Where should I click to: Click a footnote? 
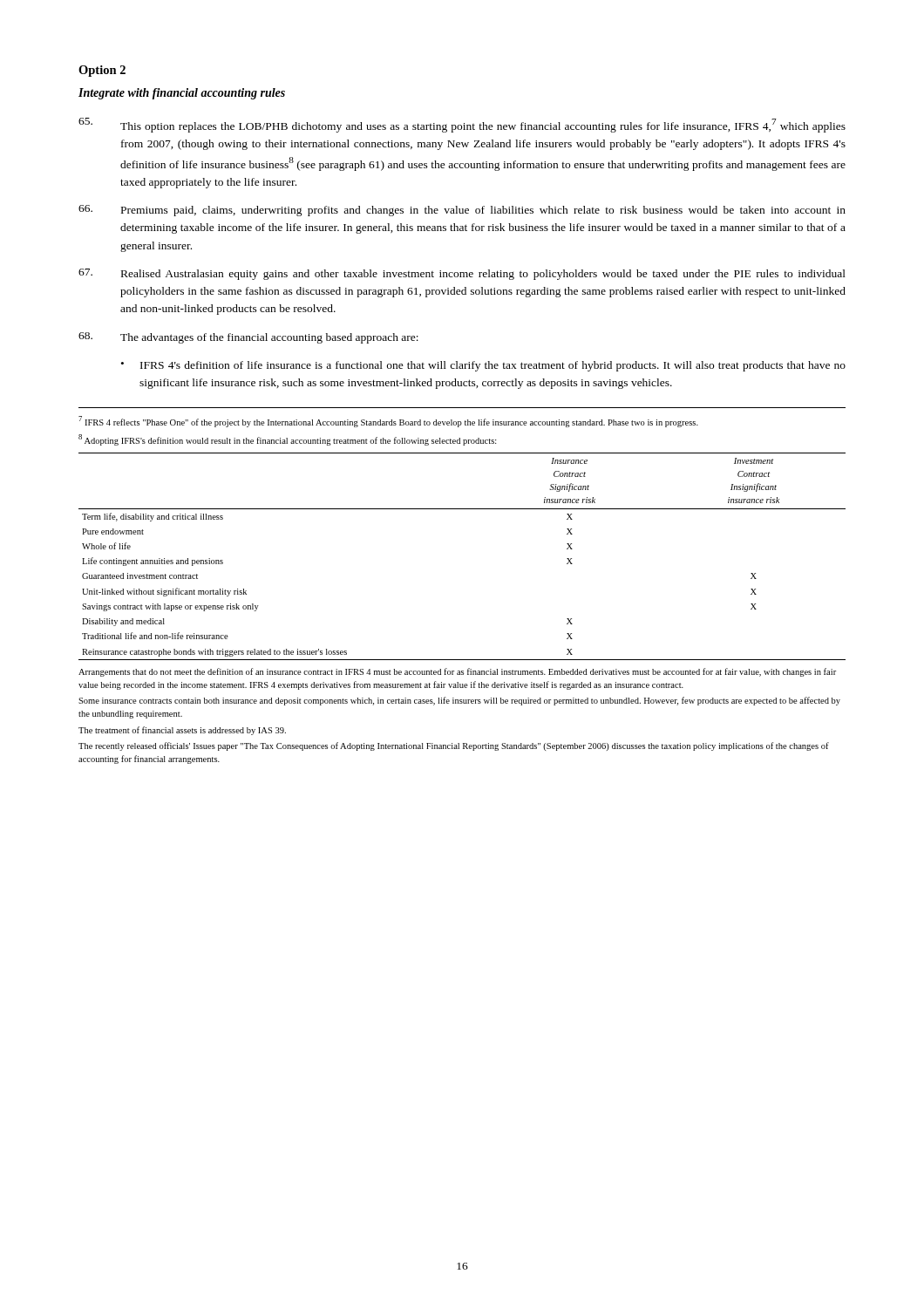click(462, 590)
